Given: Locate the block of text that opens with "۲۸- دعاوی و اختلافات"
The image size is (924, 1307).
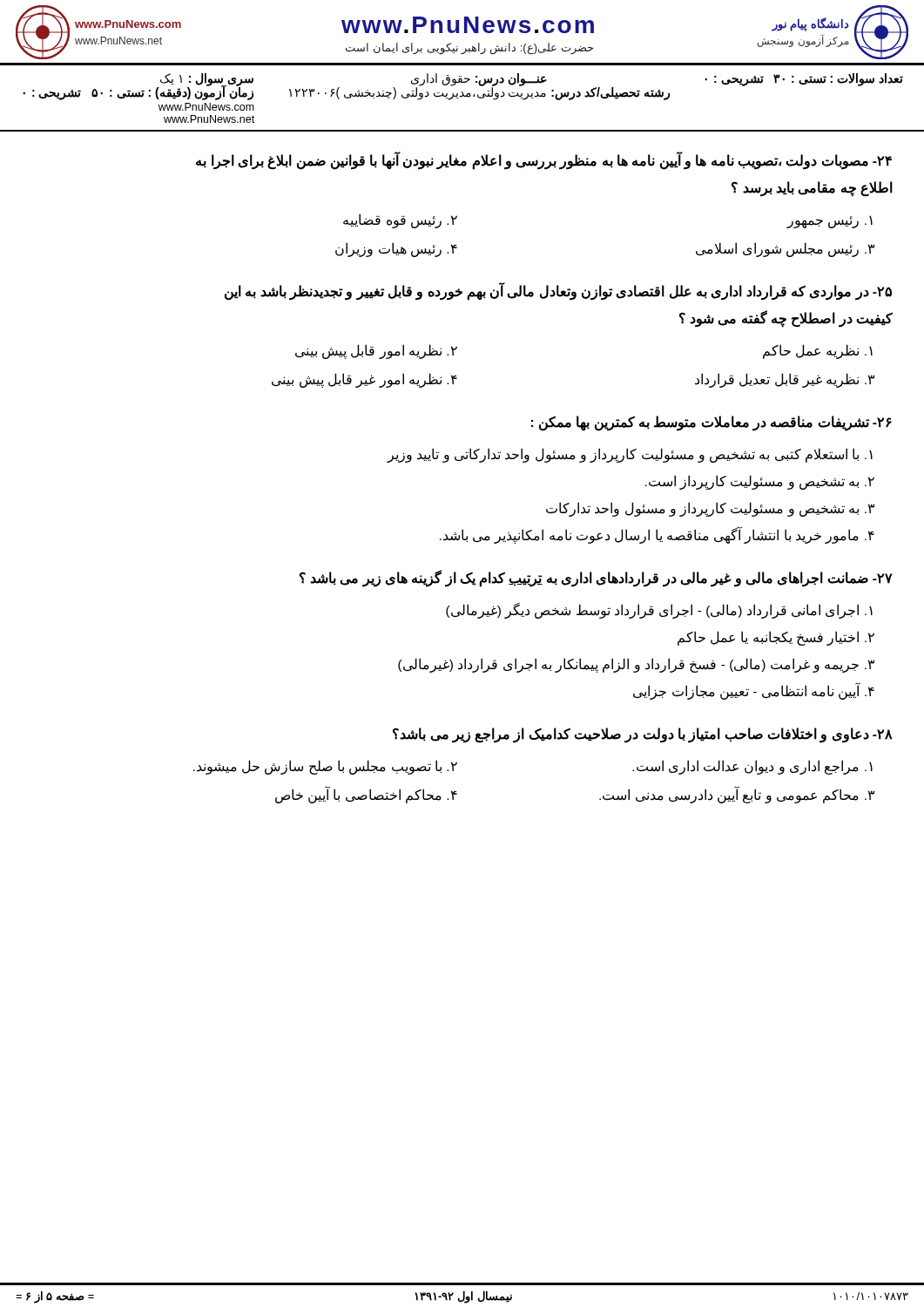Looking at the screenshot, I should [462, 765].
